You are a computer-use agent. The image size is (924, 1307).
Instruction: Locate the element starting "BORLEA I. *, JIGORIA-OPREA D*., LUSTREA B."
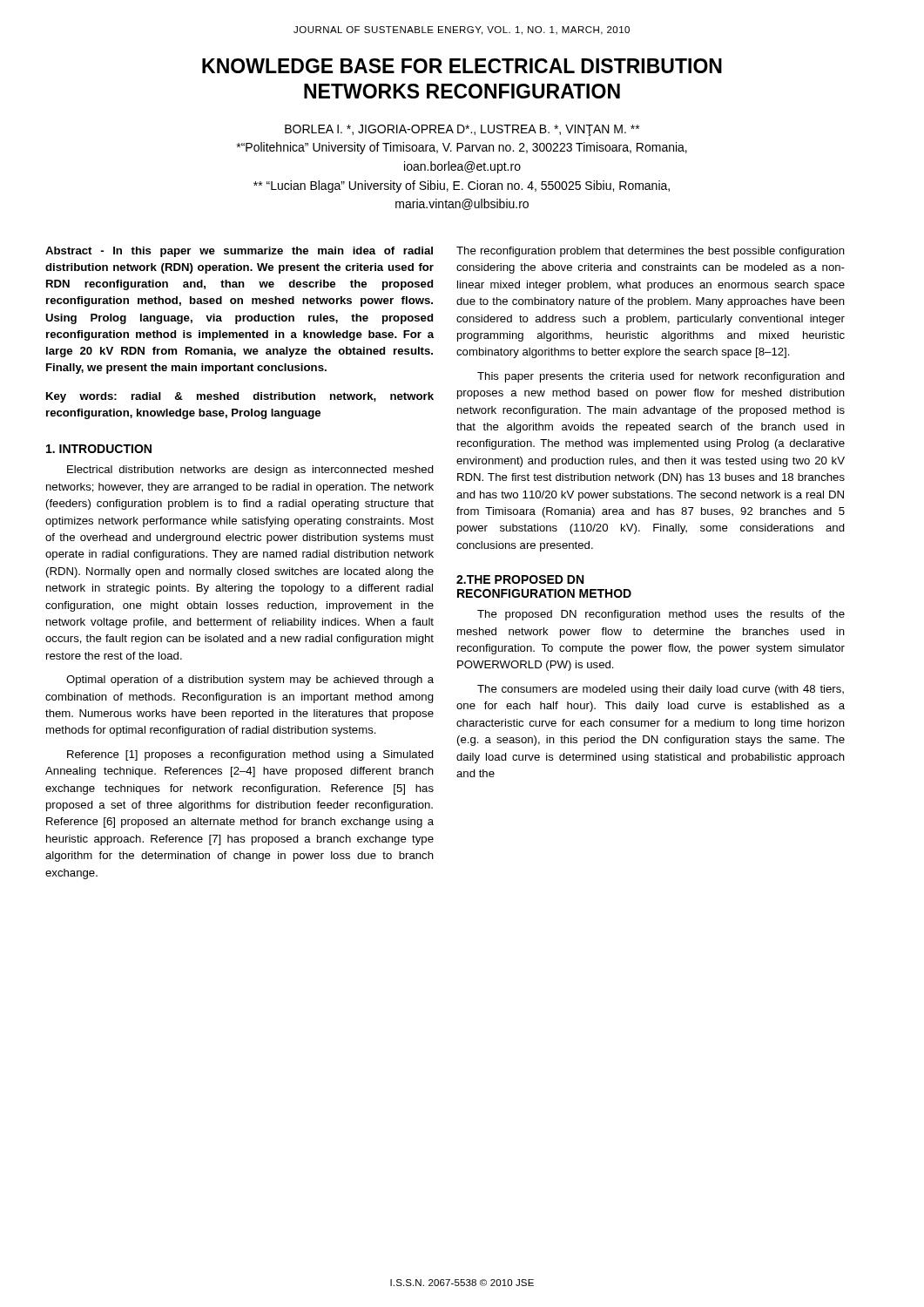tap(462, 166)
